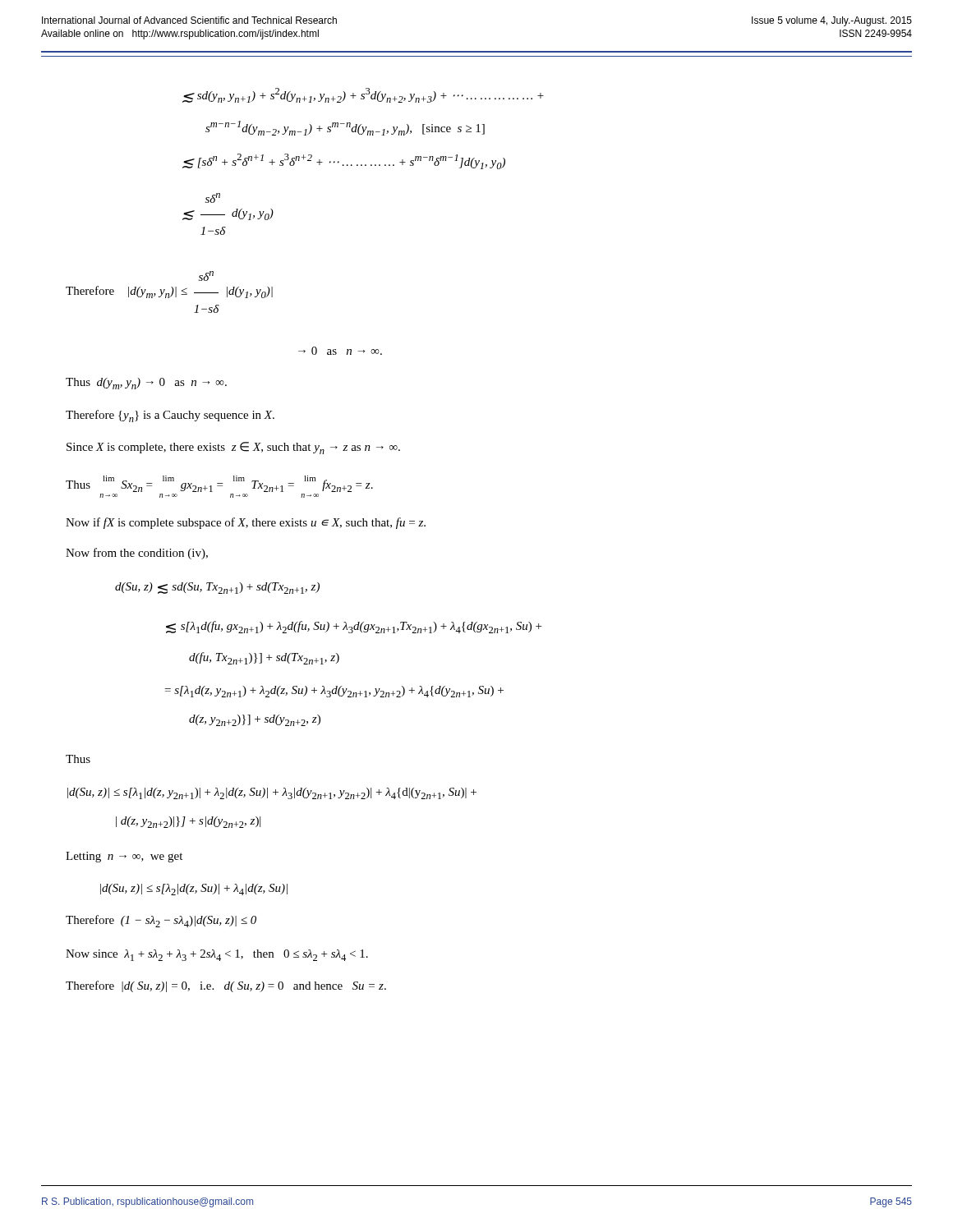This screenshot has width=953, height=1232.
Task: Select the formula with the text "≲ s[λ1d(fu, gx2n+1) + λ2d(fu, Su)"
Action: pos(353,643)
